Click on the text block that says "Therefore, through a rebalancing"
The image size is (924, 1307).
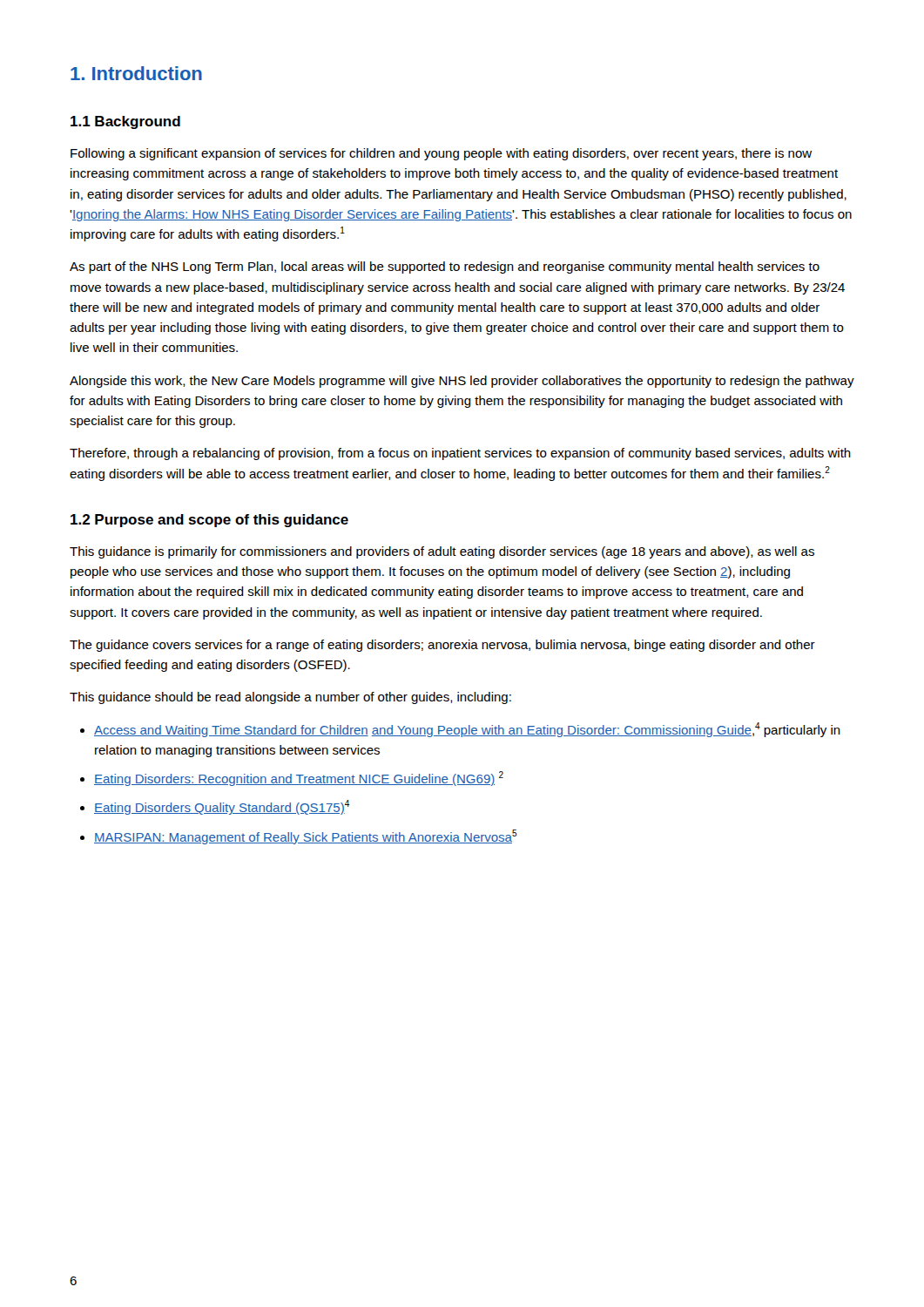[x=462, y=463]
